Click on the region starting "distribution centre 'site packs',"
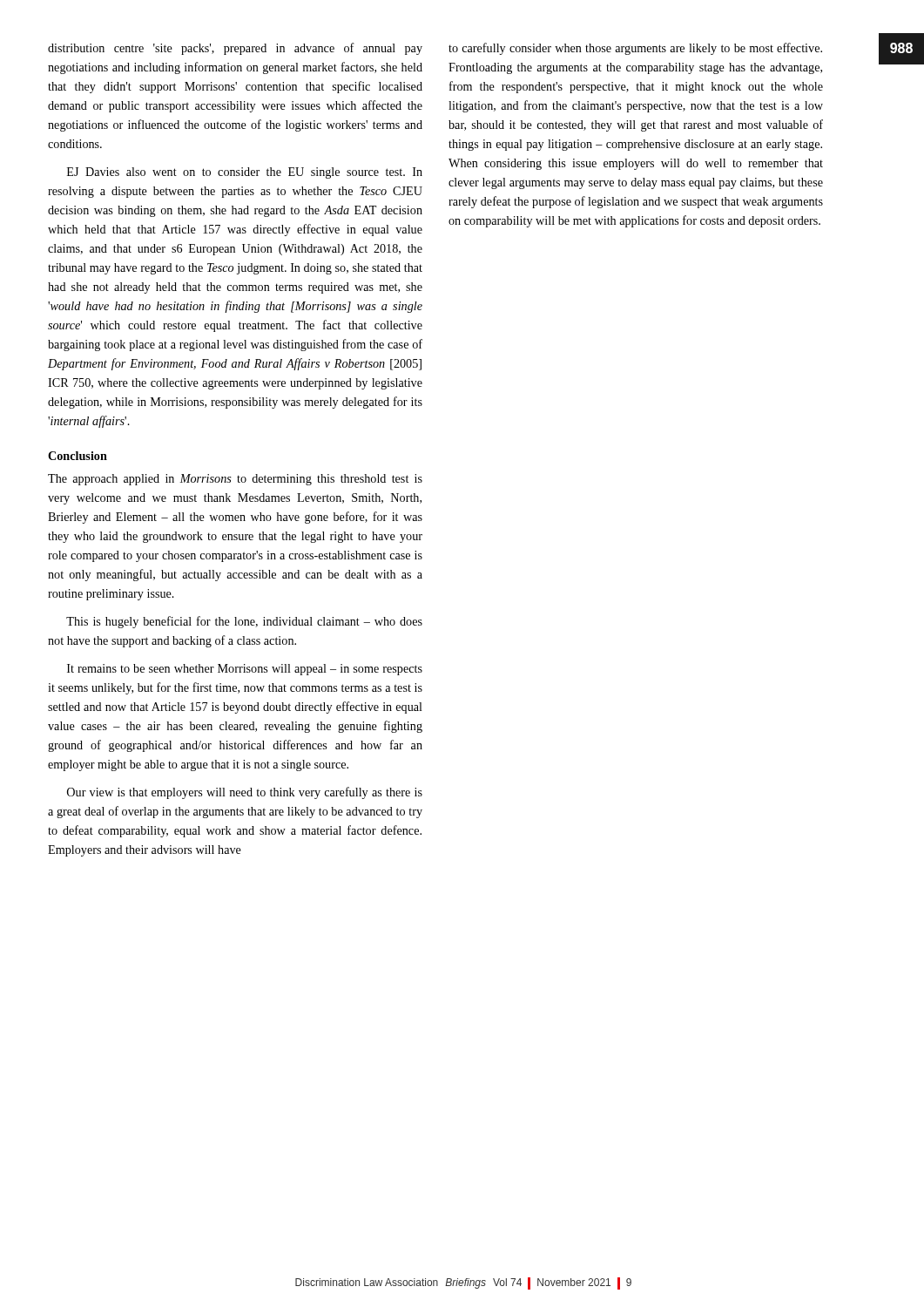 tap(235, 96)
